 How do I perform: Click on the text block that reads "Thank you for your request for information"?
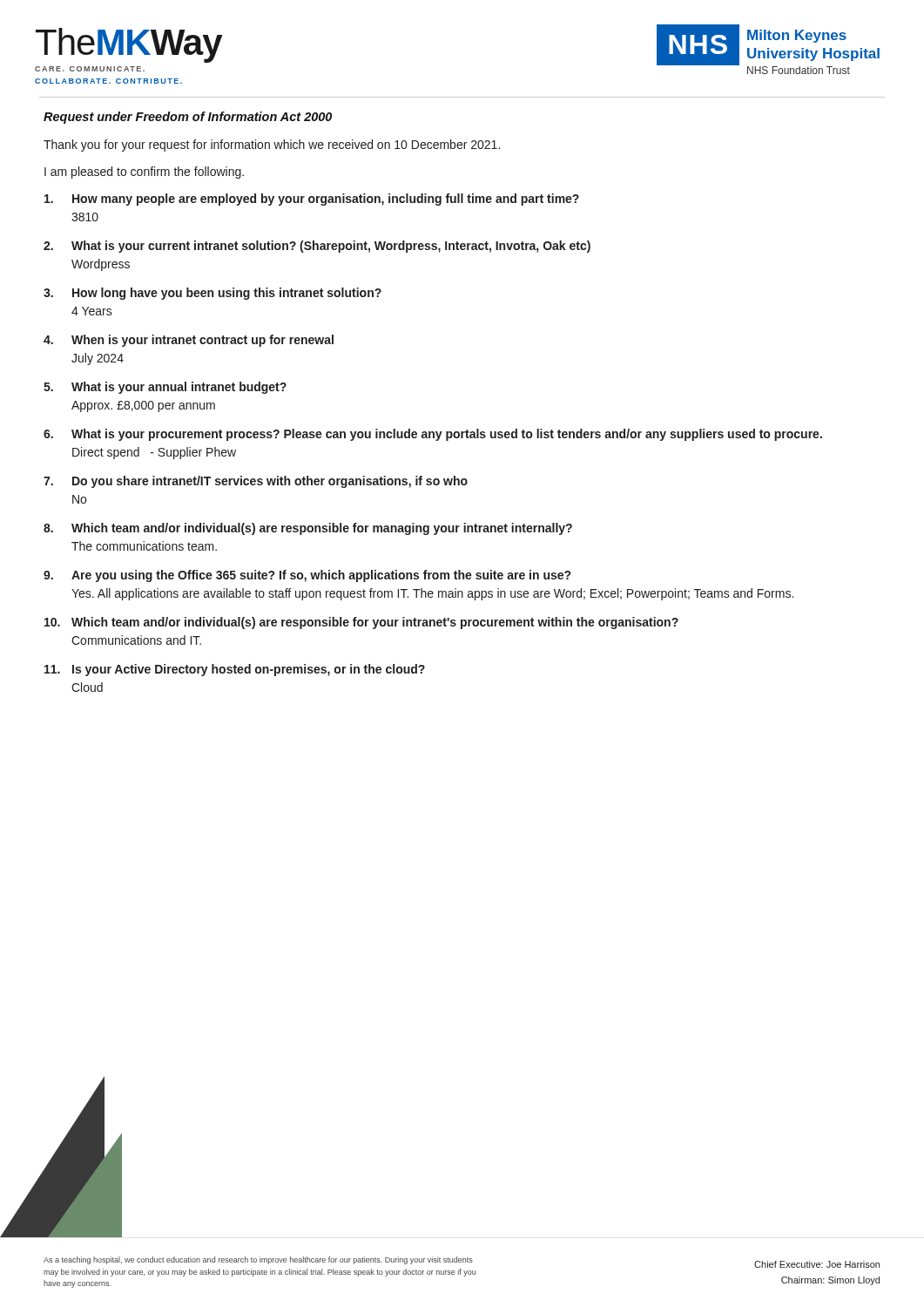tap(272, 144)
